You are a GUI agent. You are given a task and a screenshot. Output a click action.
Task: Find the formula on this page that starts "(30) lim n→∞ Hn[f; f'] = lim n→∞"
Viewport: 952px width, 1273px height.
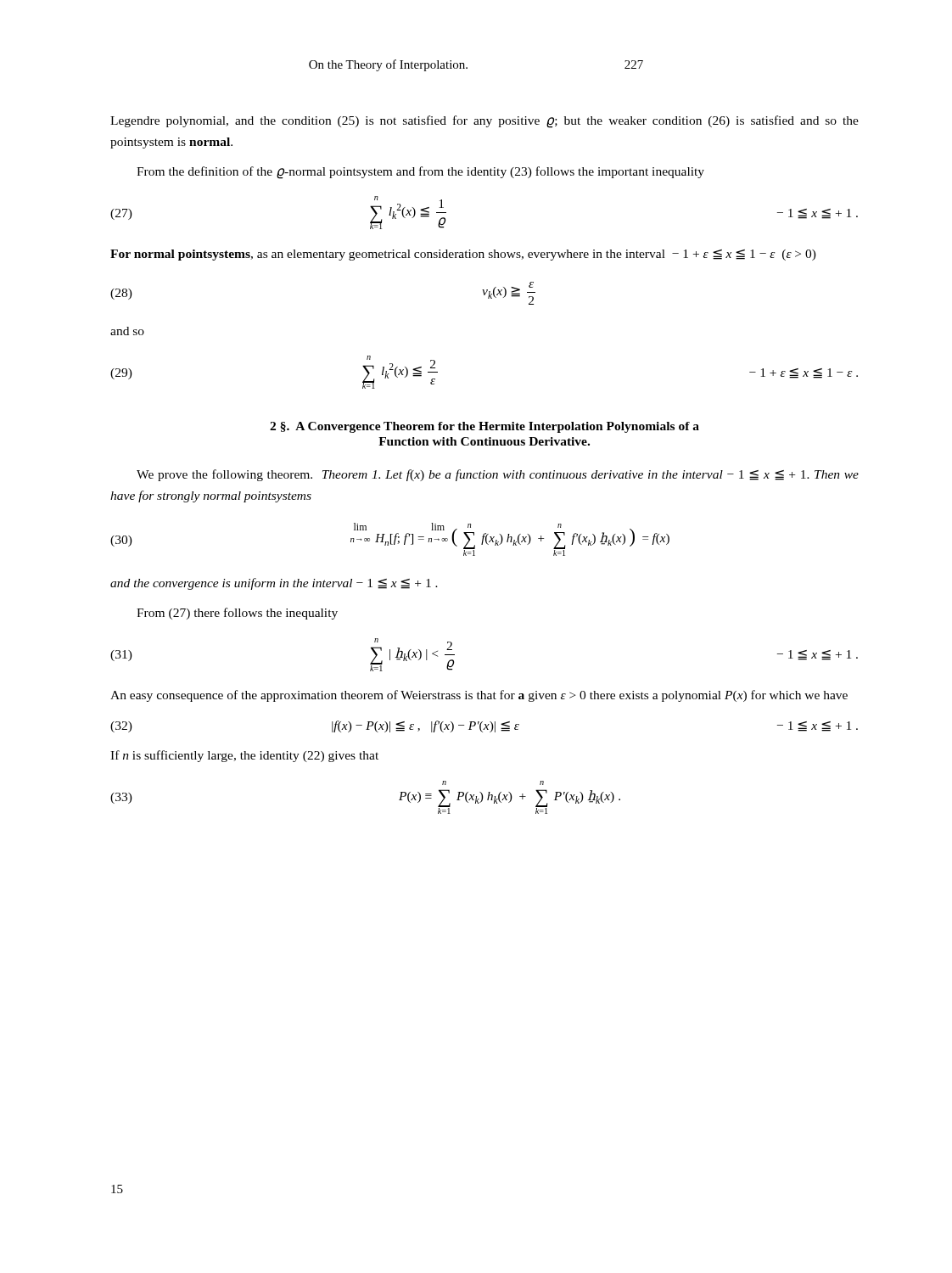point(485,540)
